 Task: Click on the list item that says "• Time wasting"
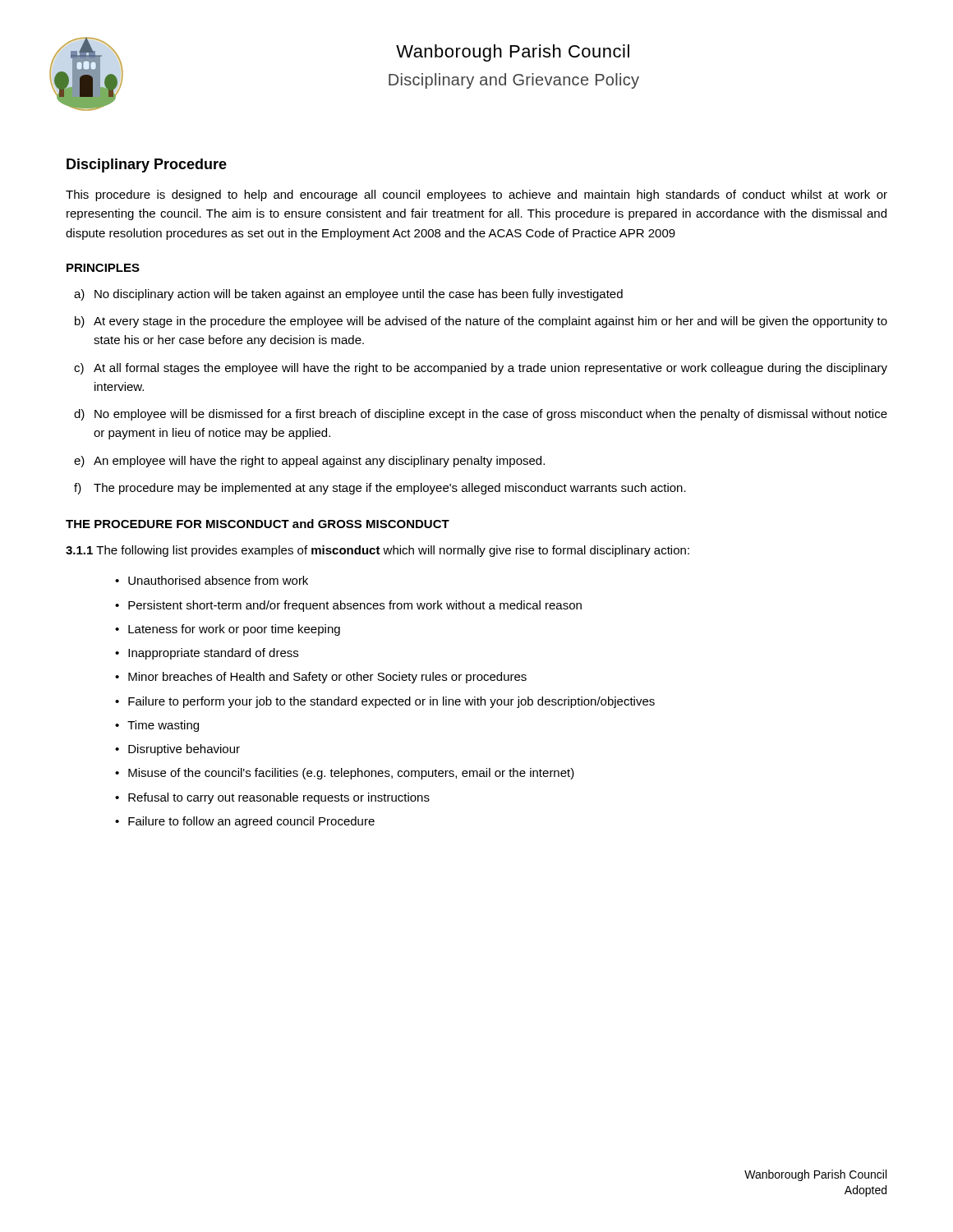[157, 725]
